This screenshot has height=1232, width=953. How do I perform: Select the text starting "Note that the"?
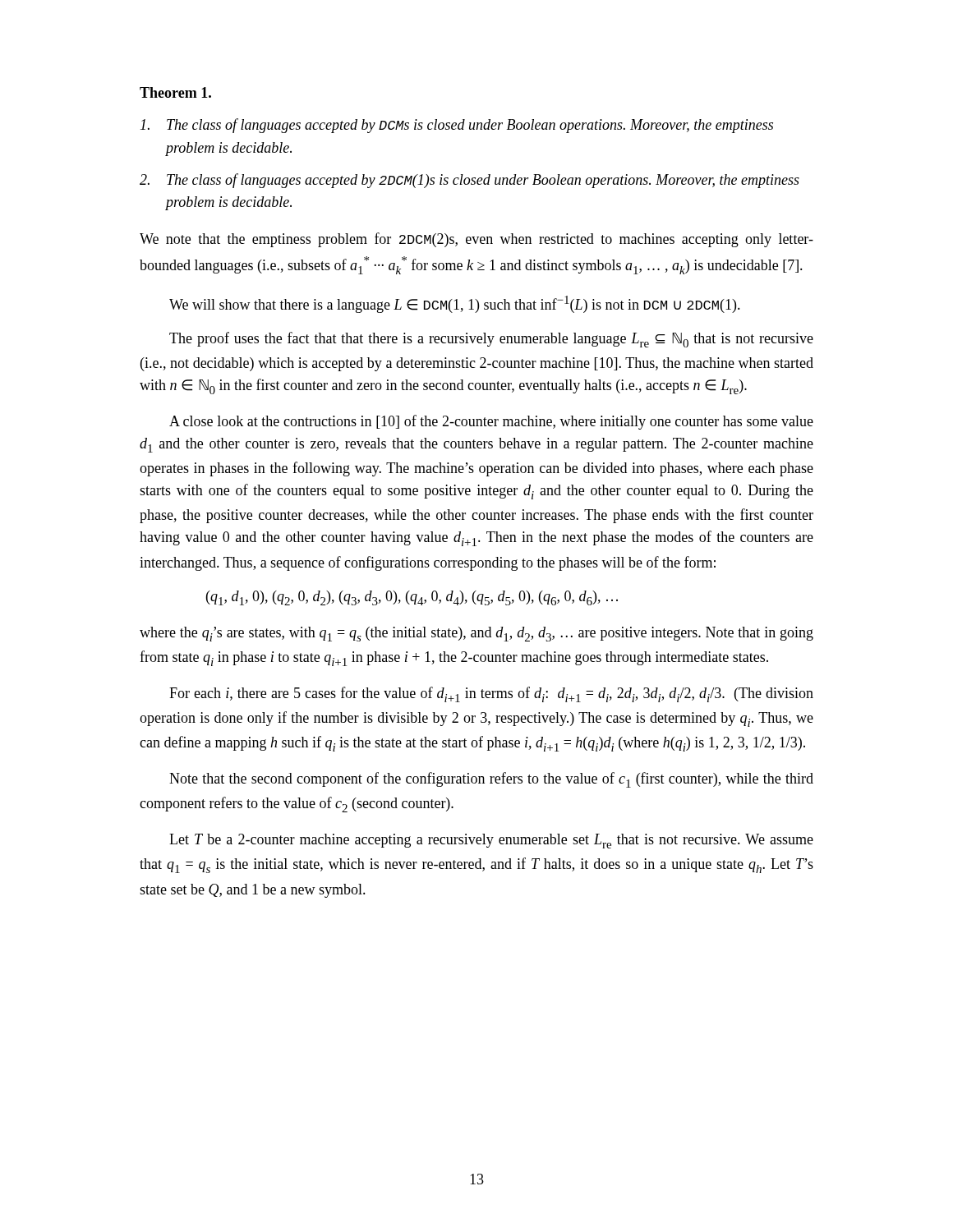pyautogui.click(x=476, y=793)
